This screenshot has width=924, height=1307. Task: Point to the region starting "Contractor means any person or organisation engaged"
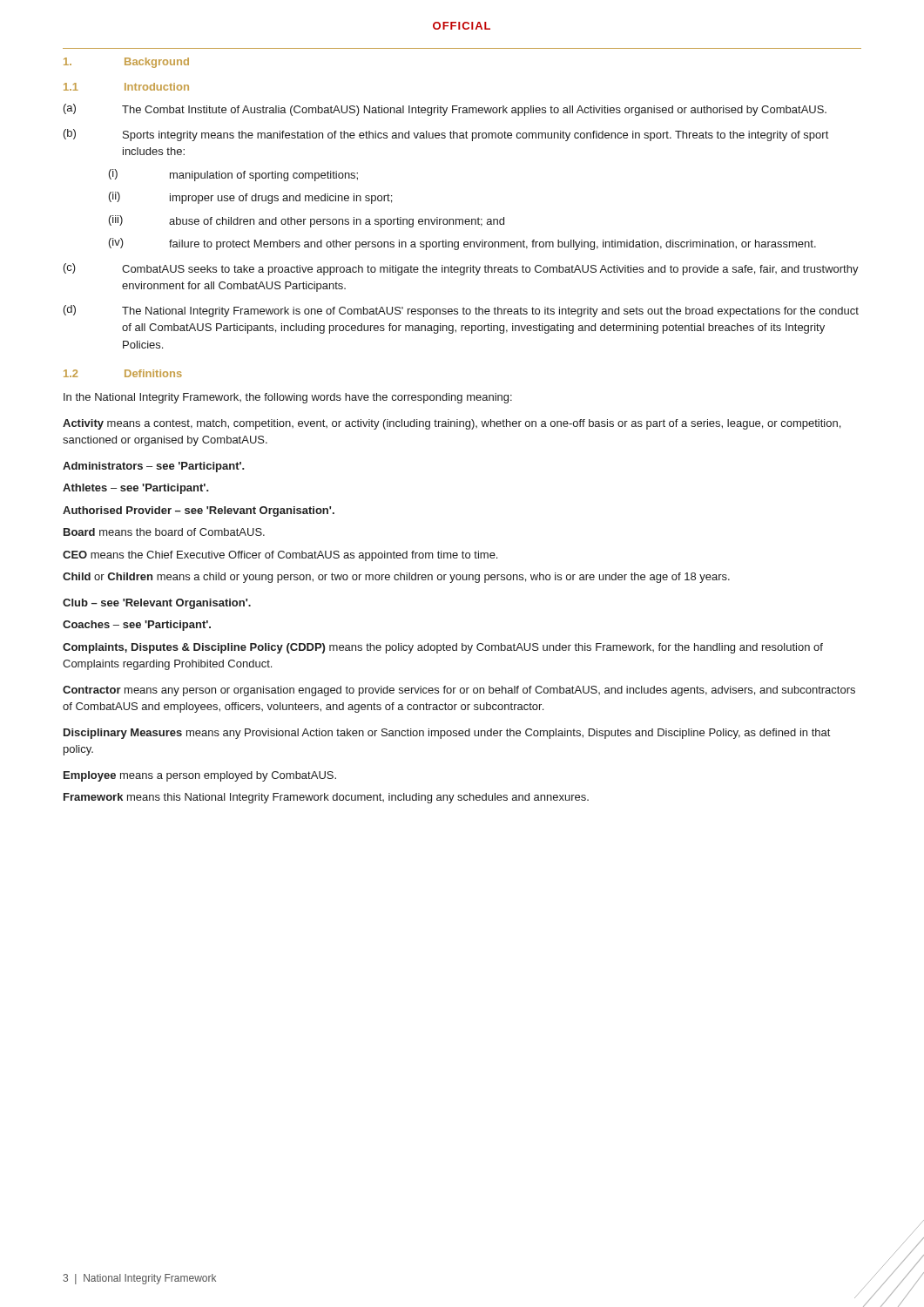point(459,698)
